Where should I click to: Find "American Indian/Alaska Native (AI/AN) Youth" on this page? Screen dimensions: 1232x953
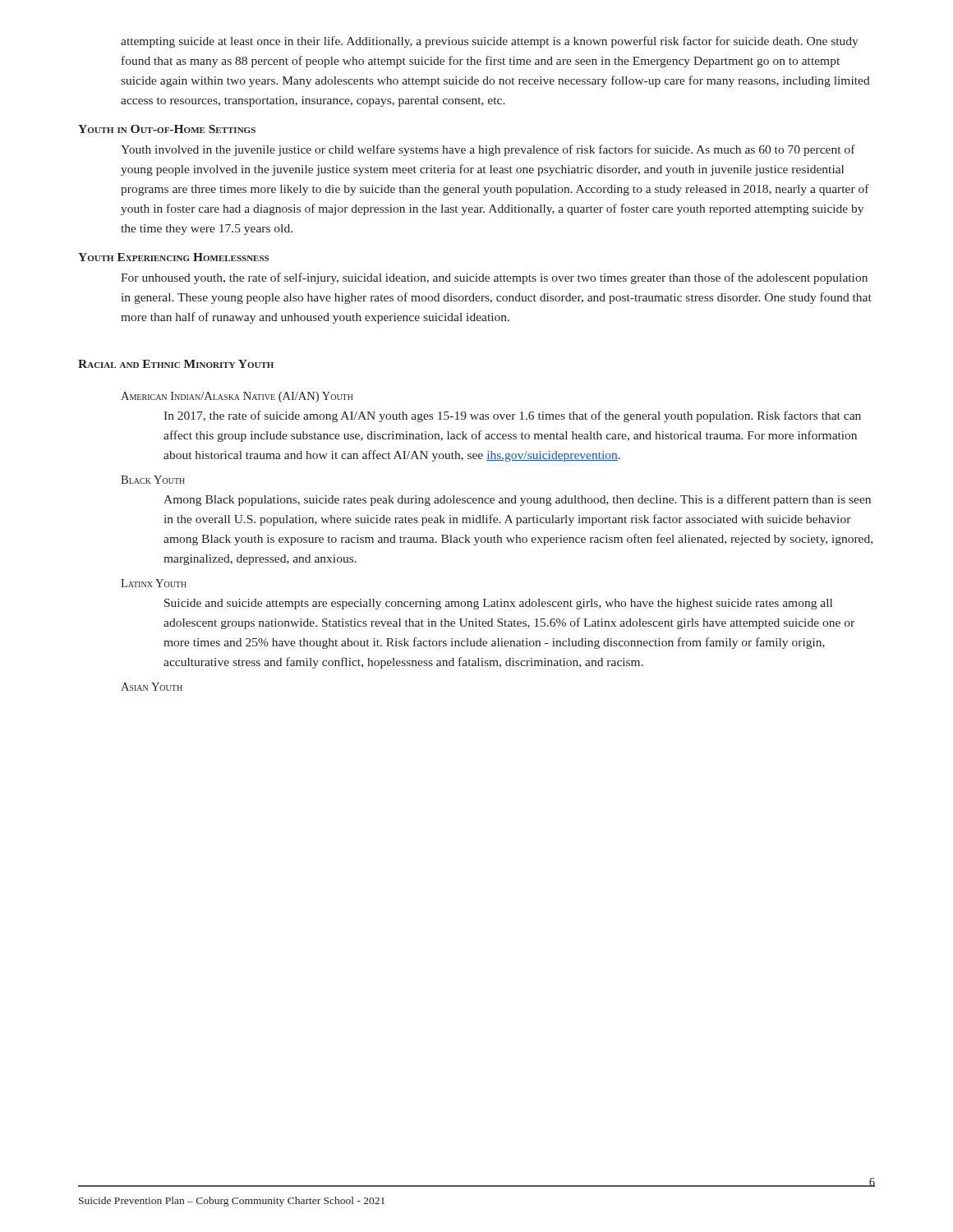237,396
